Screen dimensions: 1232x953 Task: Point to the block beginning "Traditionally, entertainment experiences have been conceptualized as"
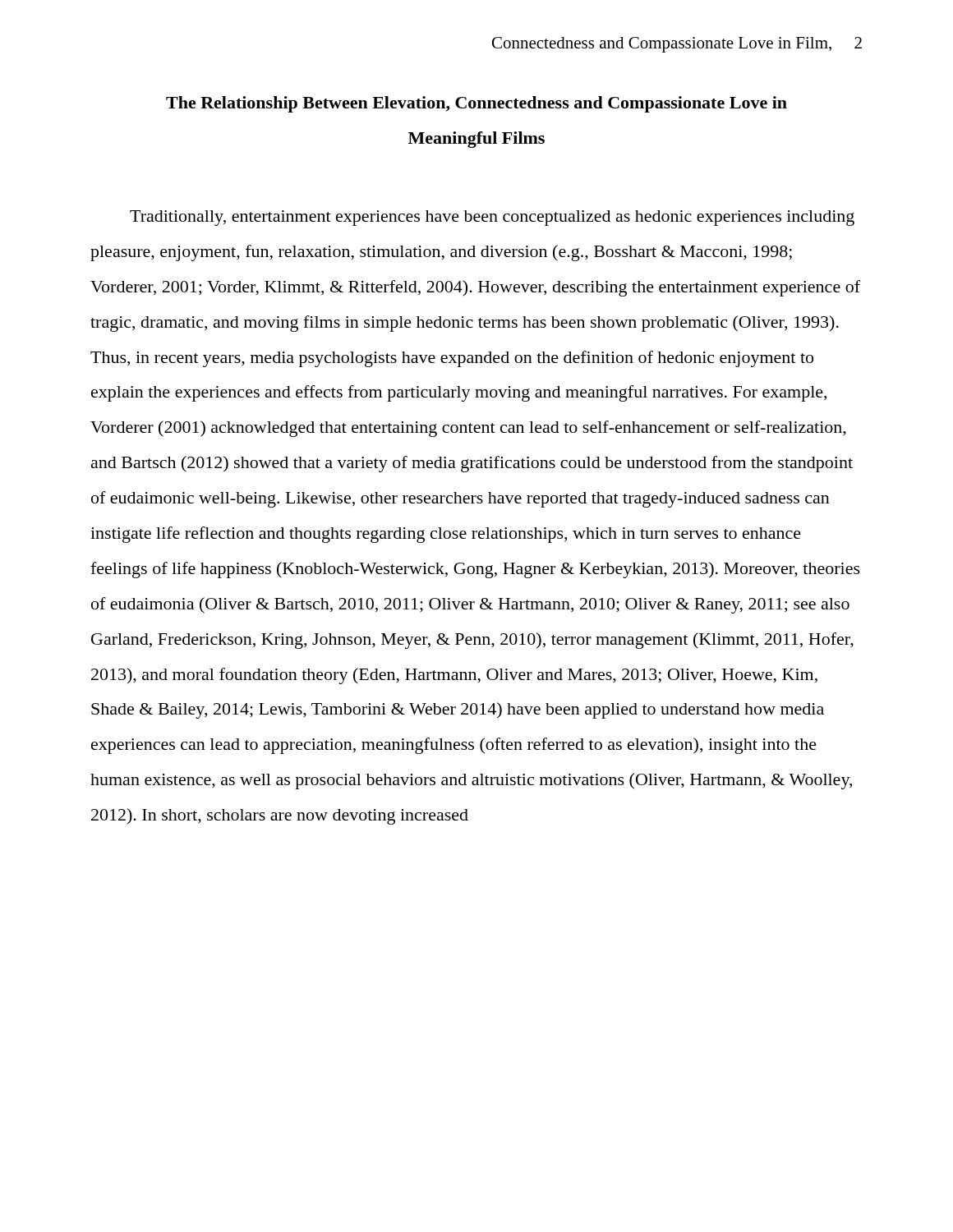pos(492,218)
